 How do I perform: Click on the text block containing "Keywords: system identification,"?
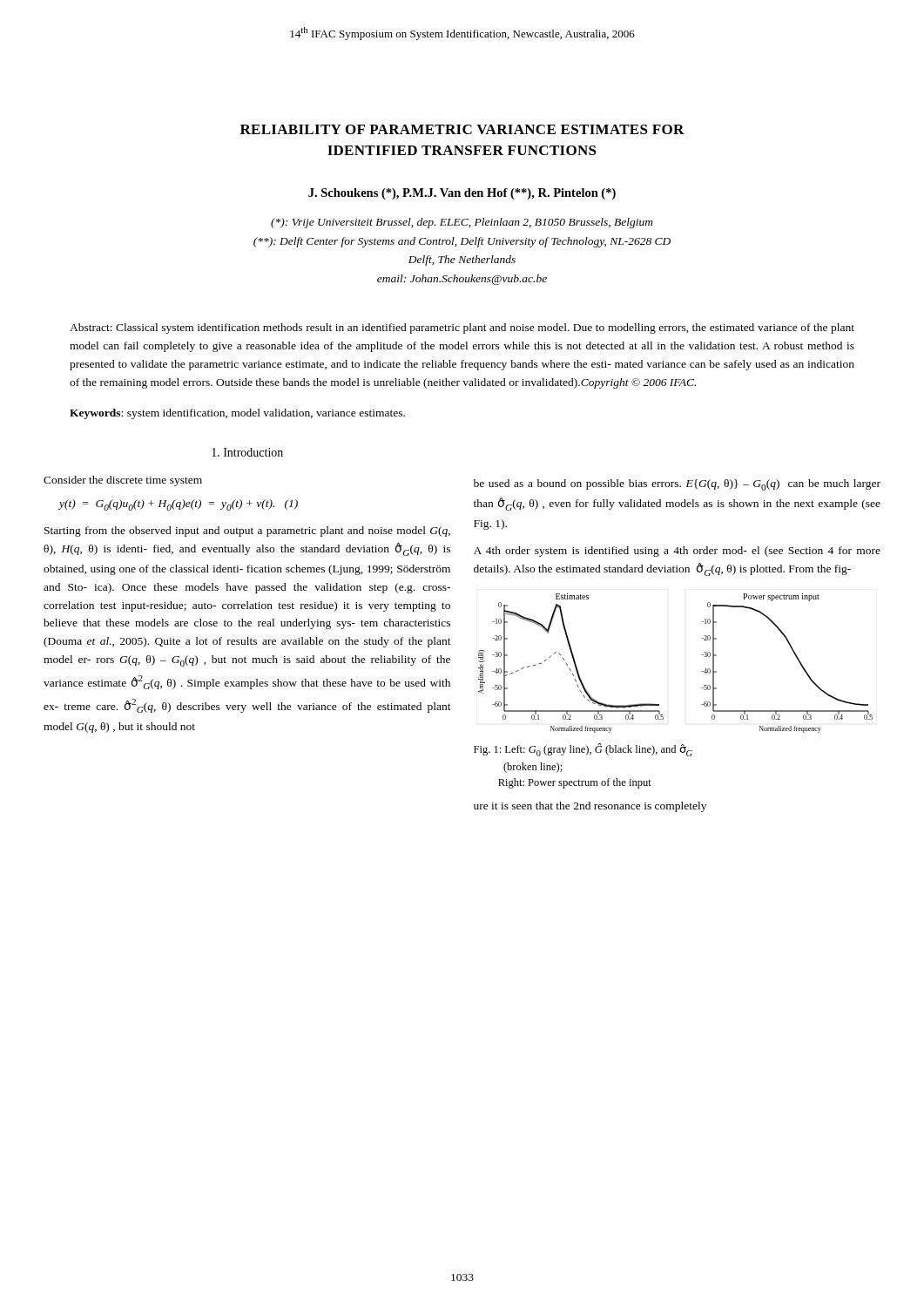(238, 413)
